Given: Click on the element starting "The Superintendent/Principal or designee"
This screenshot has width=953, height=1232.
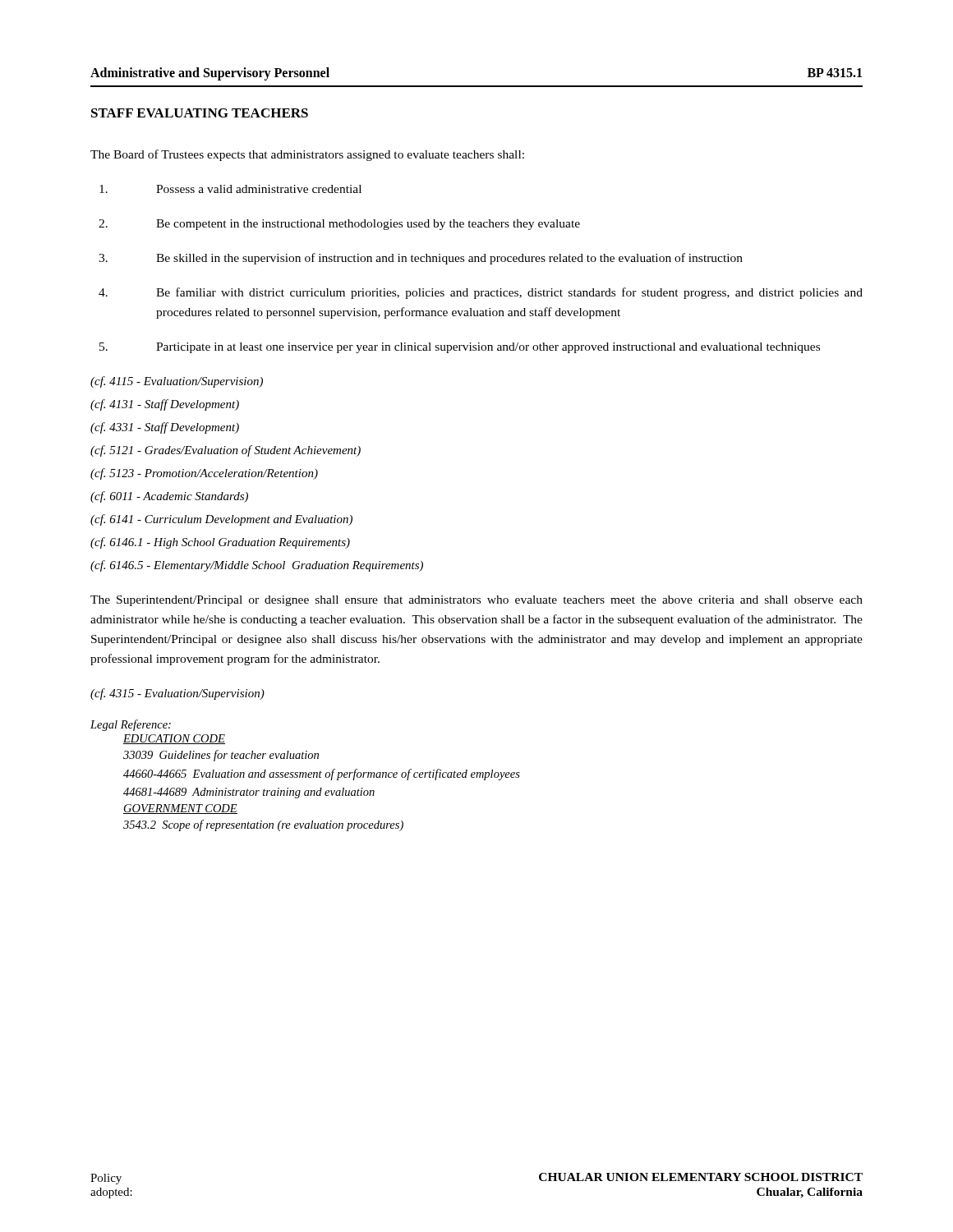Looking at the screenshot, I should [476, 629].
